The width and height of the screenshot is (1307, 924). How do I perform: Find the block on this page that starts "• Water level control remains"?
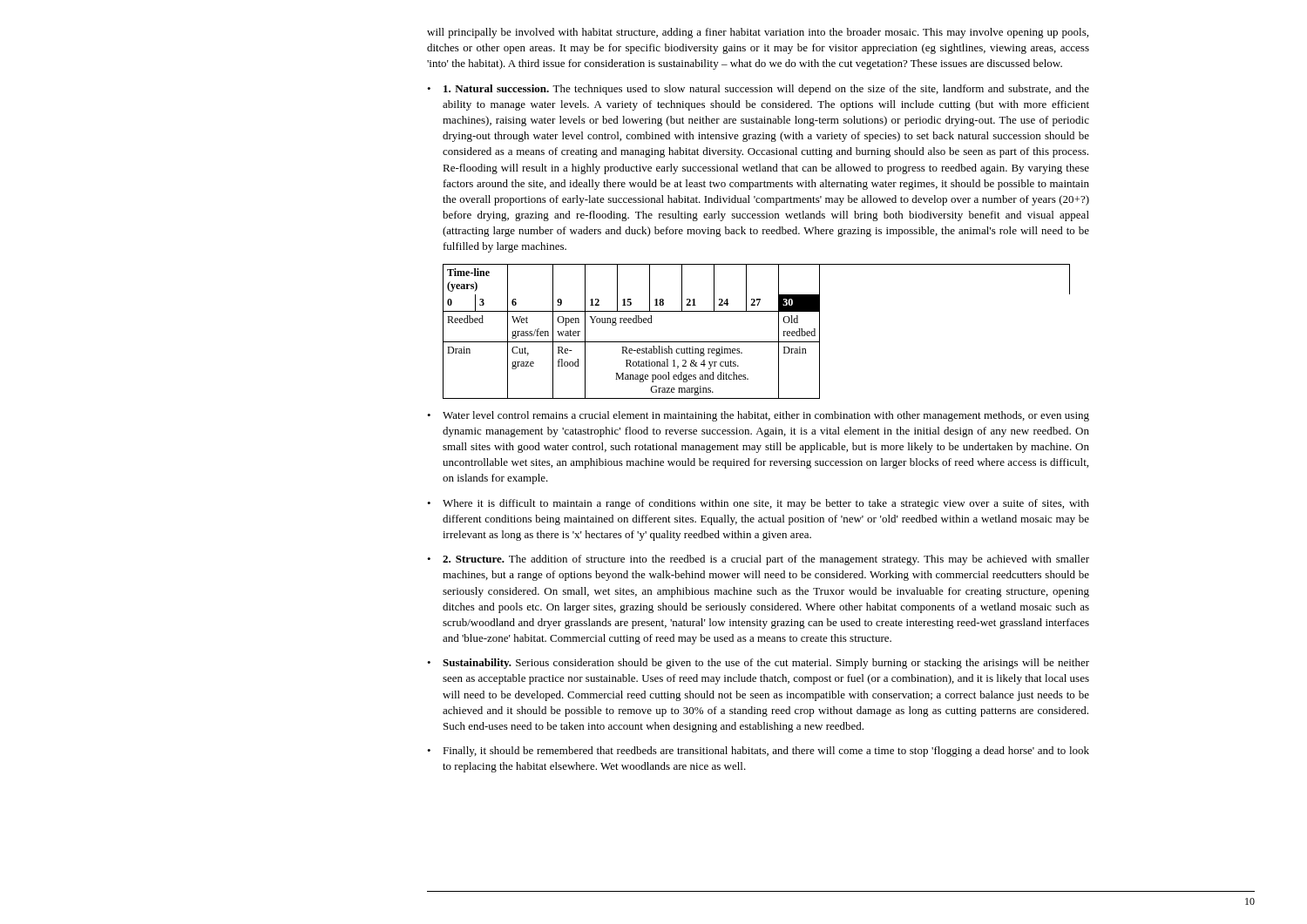(x=758, y=447)
